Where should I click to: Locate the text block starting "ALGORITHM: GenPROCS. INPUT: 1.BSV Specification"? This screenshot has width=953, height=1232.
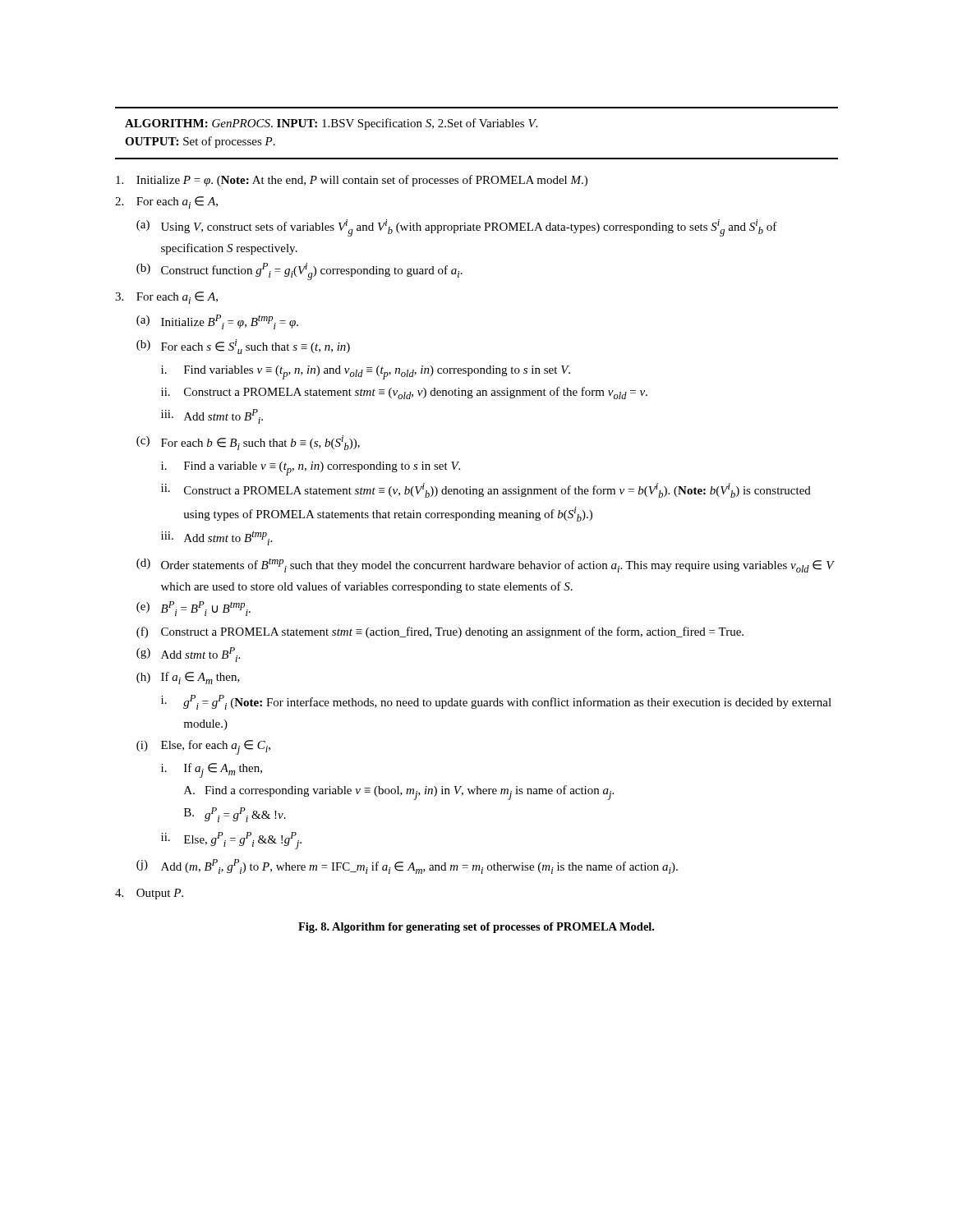click(x=476, y=133)
